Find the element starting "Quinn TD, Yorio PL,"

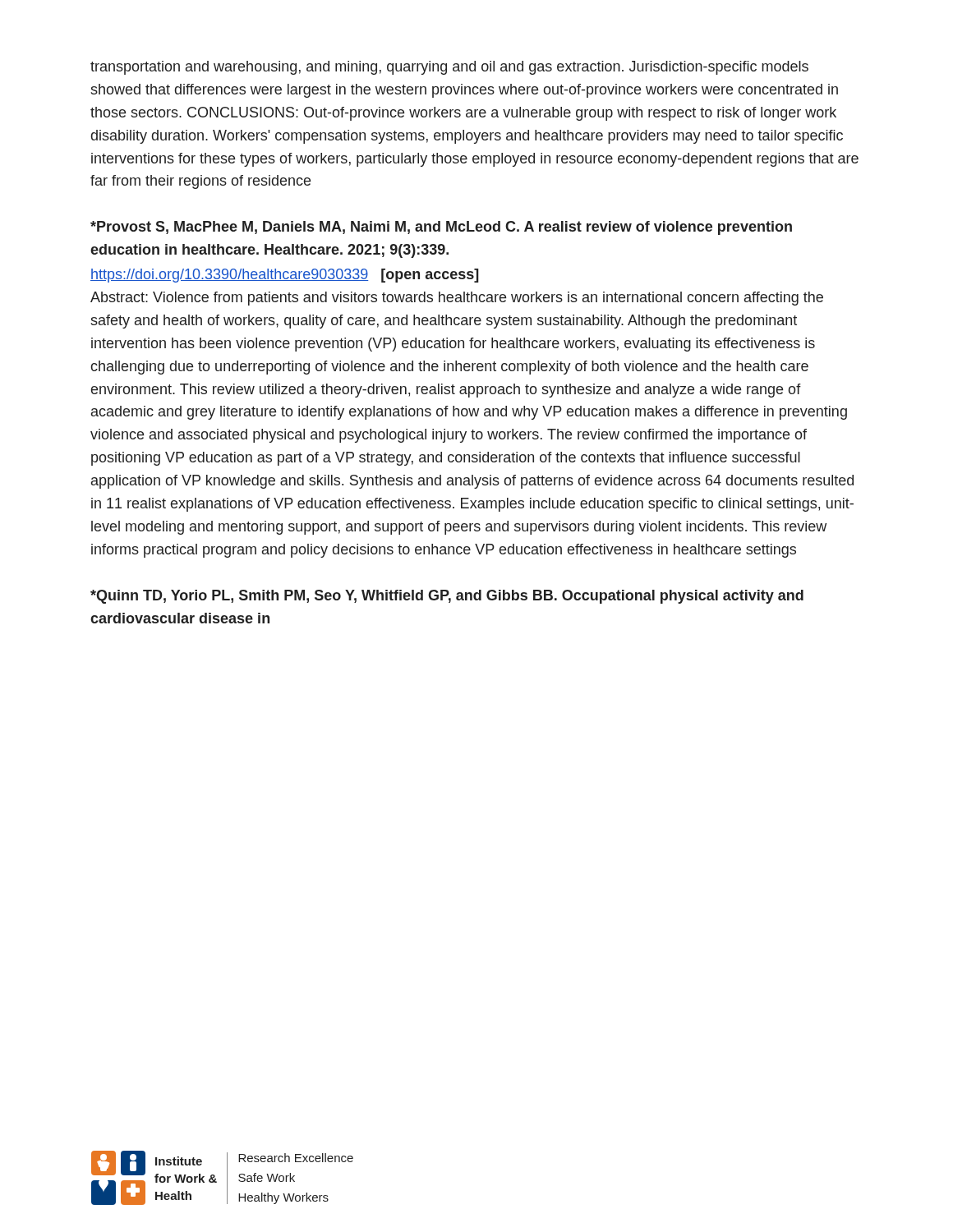click(x=476, y=607)
